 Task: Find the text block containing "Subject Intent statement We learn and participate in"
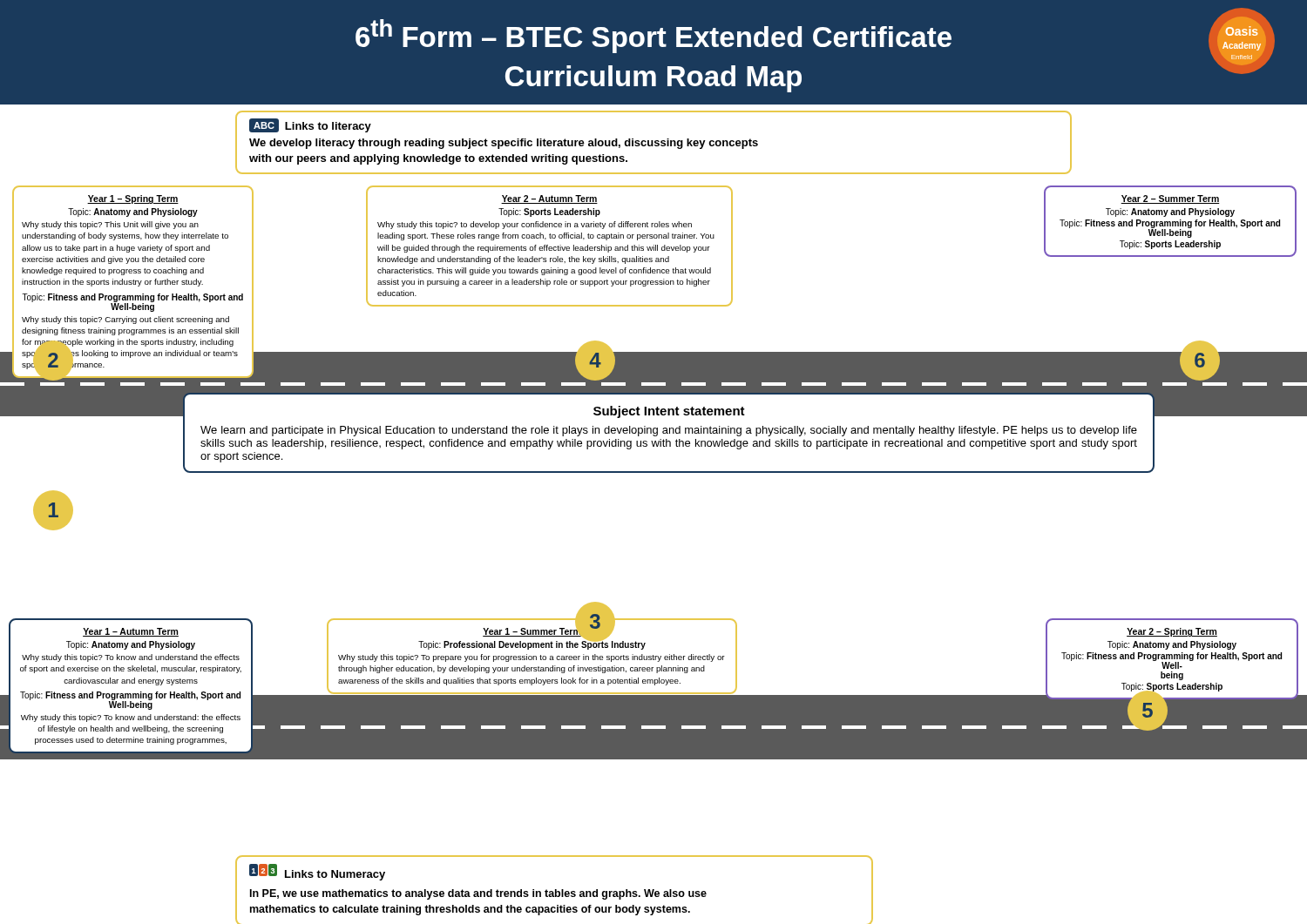pos(669,433)
